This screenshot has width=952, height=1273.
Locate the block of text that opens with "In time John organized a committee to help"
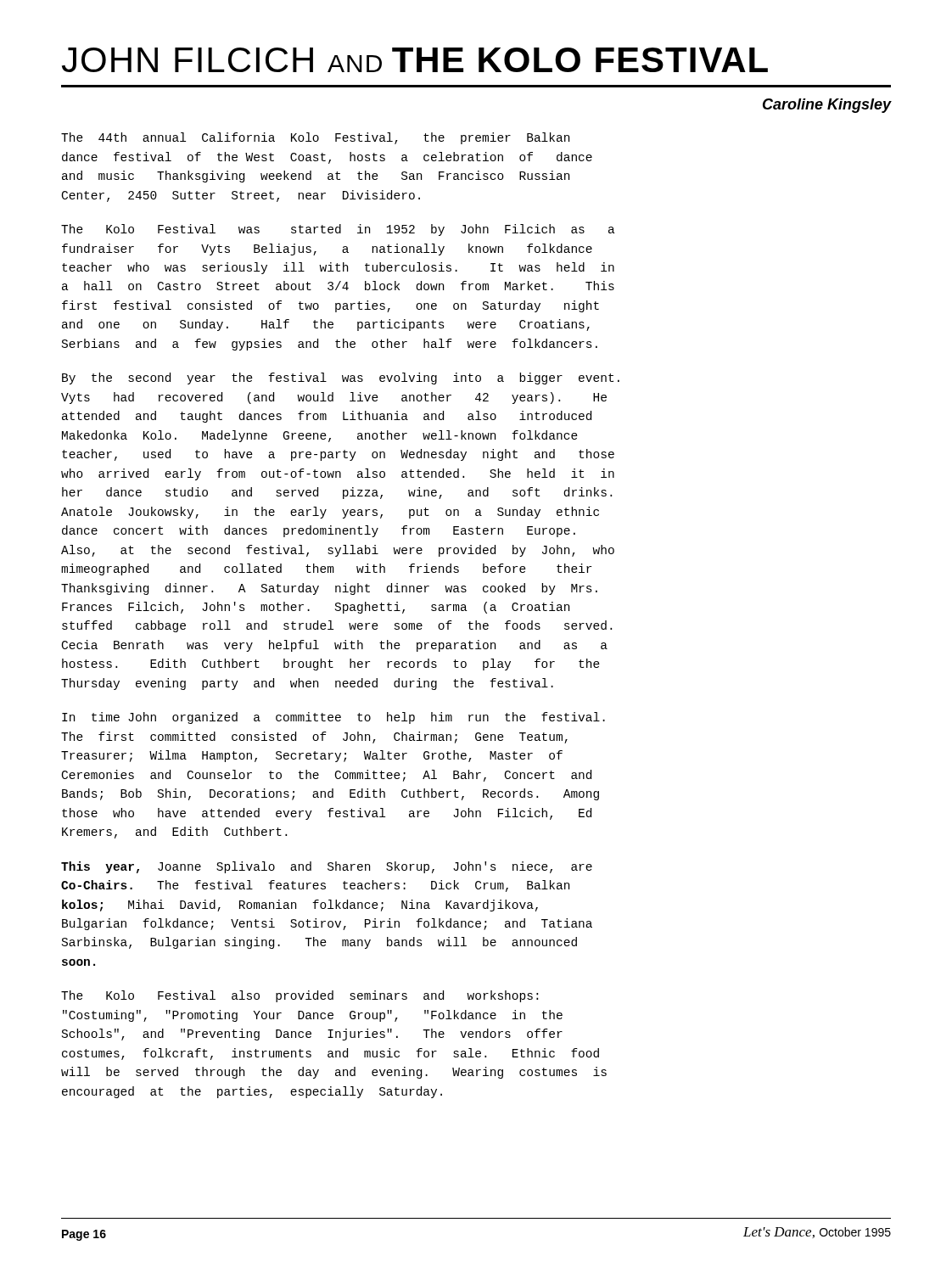tap(334, 775)
